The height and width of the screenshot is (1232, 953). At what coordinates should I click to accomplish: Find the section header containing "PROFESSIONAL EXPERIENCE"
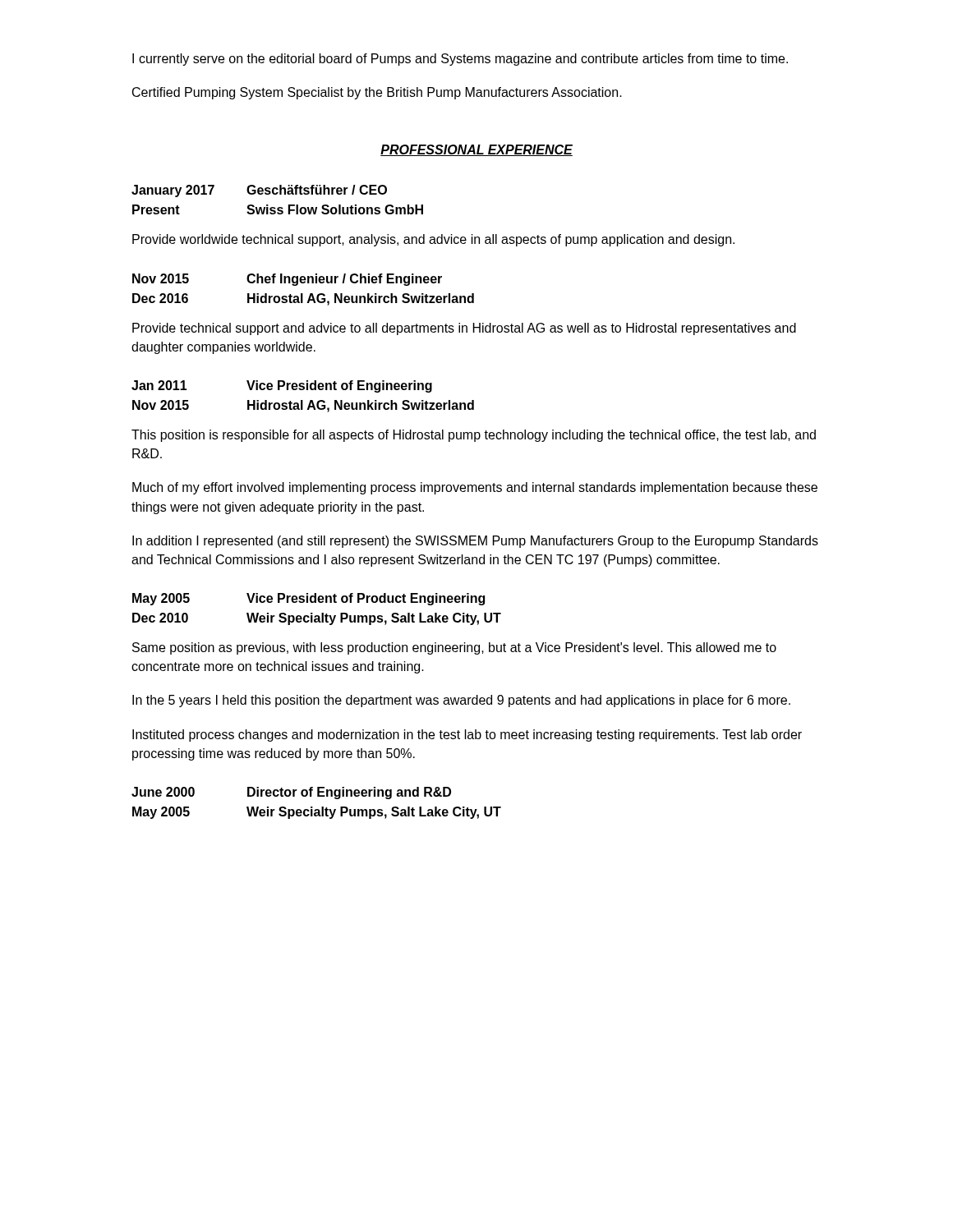coord(476,150)
